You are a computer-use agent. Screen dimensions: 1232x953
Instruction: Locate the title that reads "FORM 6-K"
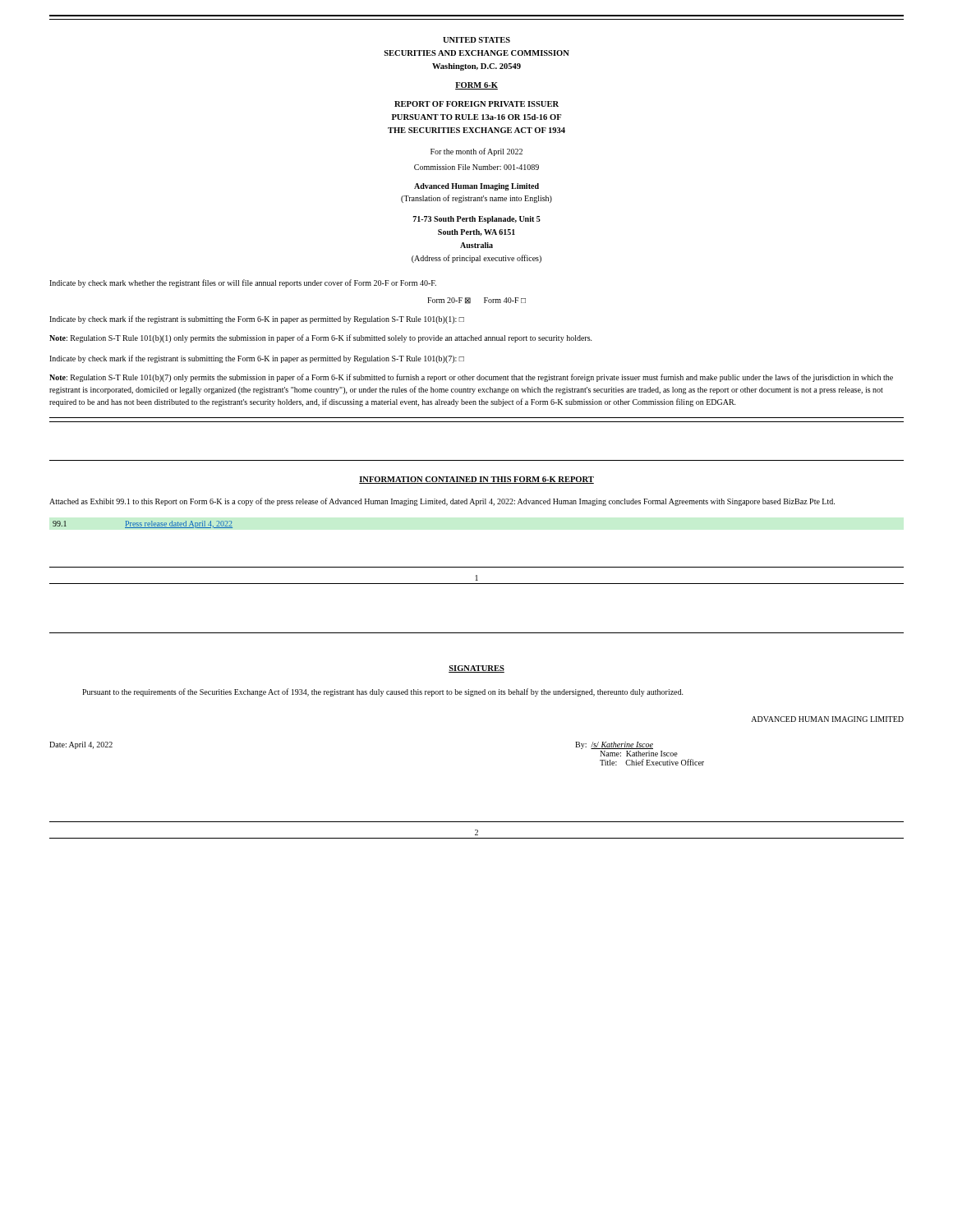[476, 85]
